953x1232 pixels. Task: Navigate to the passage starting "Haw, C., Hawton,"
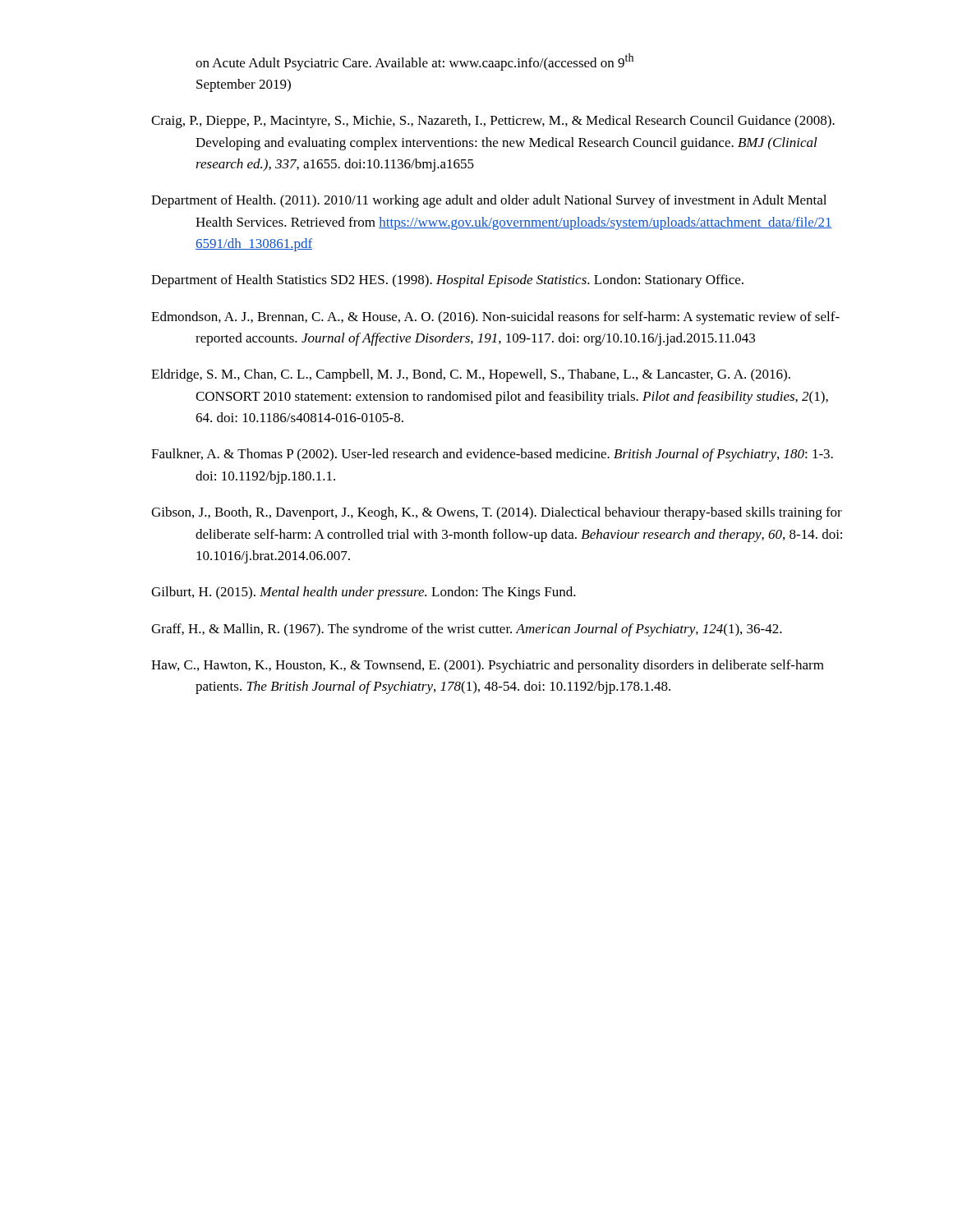(x=488, y=676)
